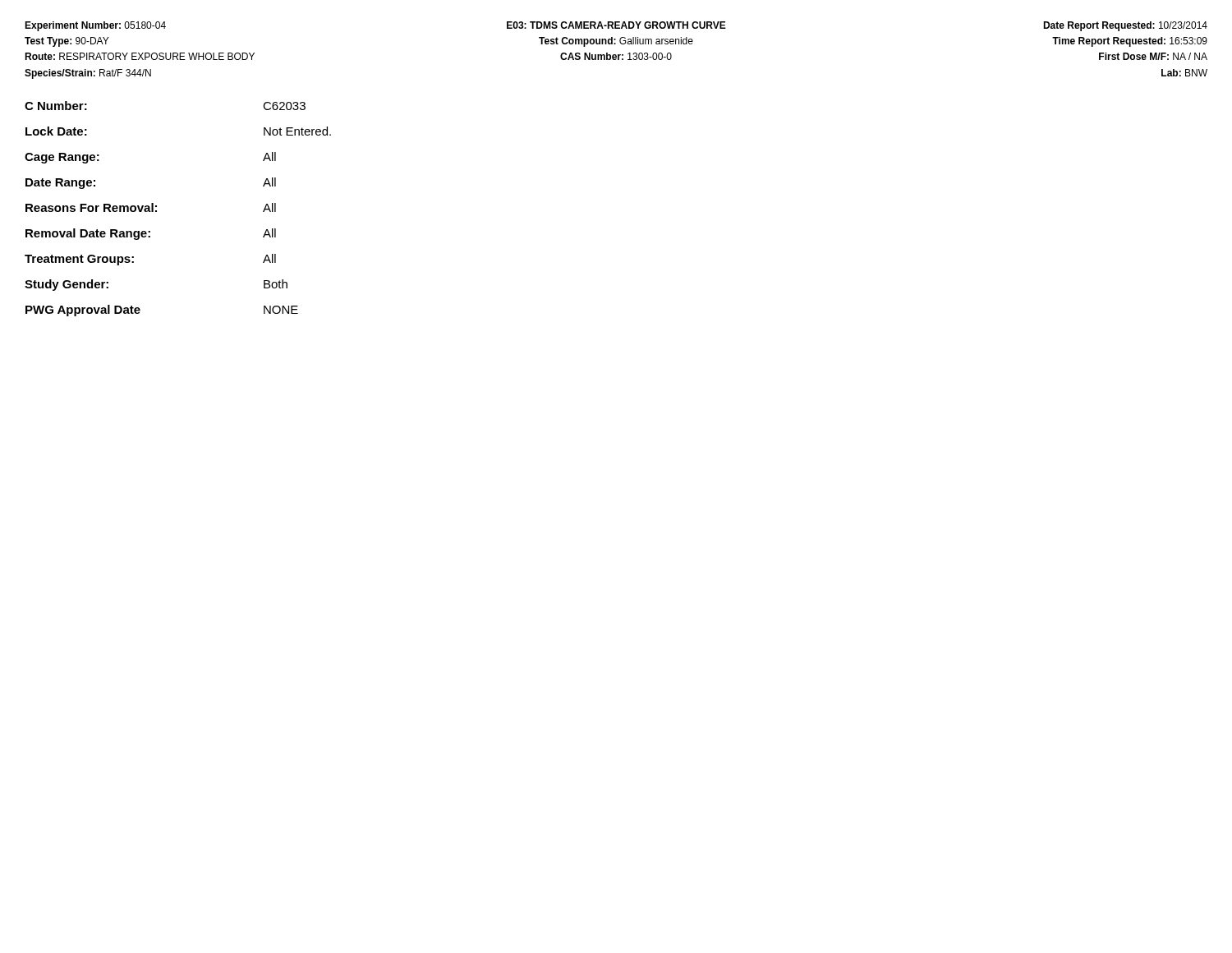Find the text containing "Cage Range: All"
Screen dimensions: 953x1232
[x=62, y=157]
